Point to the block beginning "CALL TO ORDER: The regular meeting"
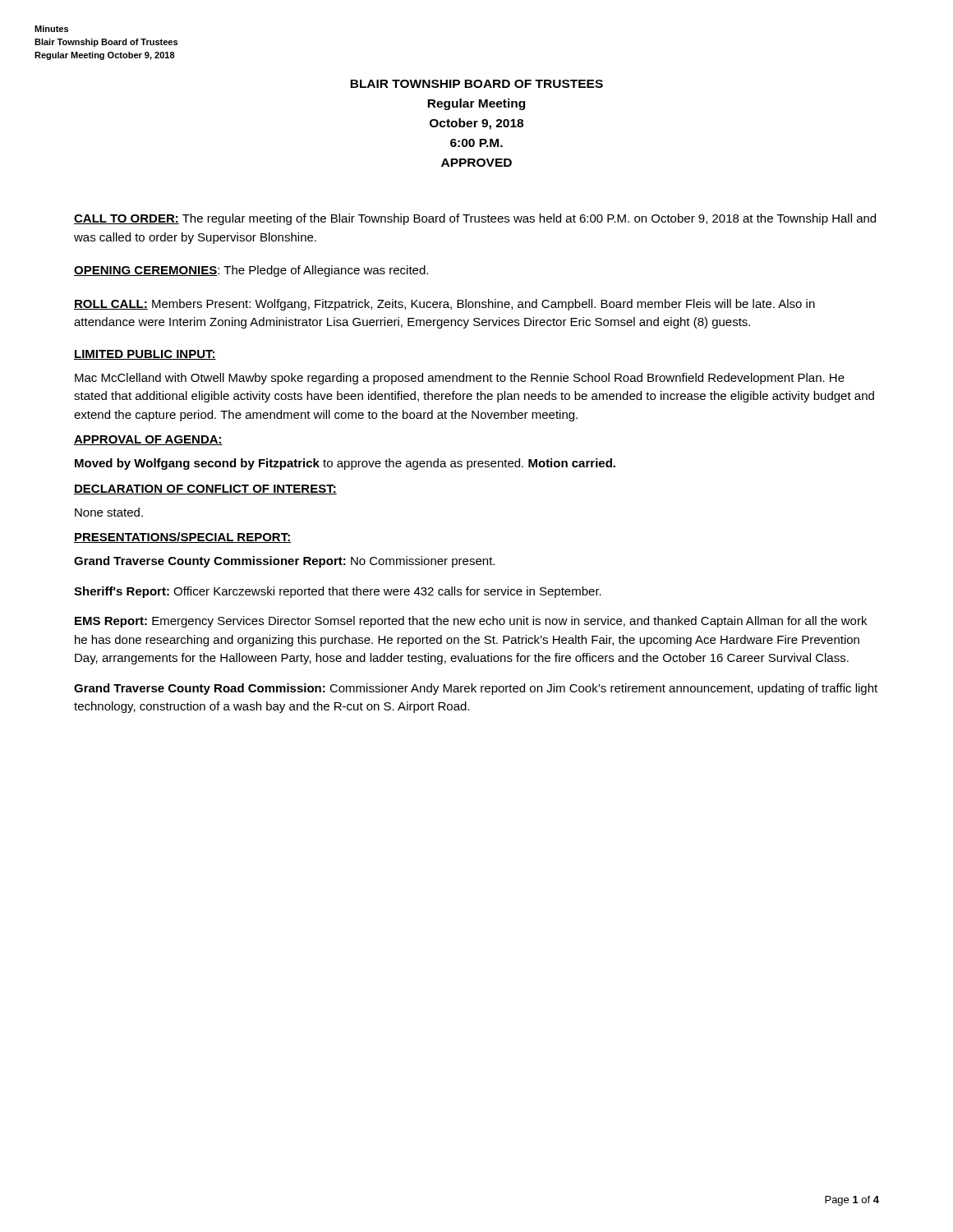The width and height of the screenshot is (953, 1232). [x=476, y=228]
